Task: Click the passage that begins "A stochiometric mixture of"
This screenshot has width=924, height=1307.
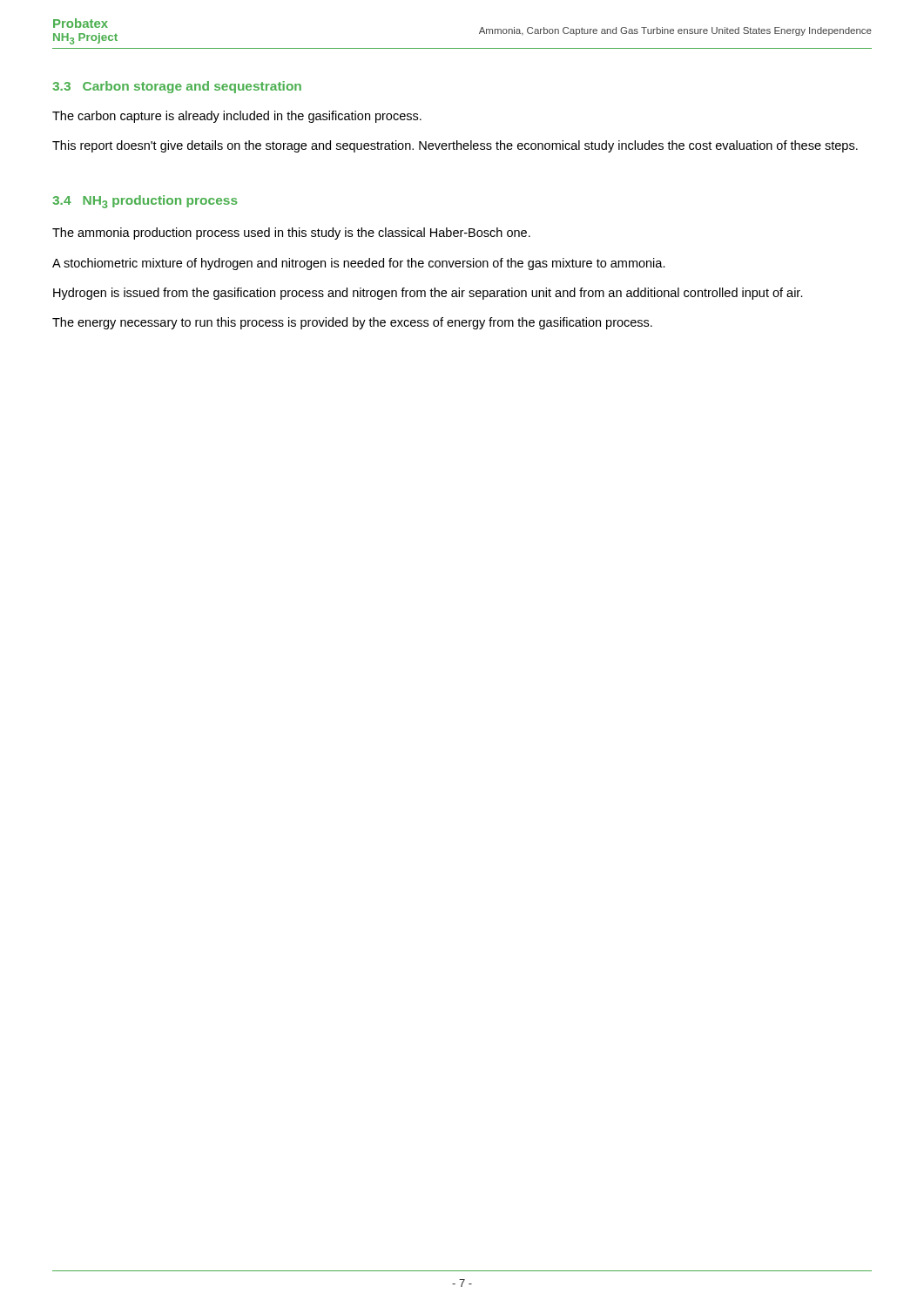Action: point(359,263)
